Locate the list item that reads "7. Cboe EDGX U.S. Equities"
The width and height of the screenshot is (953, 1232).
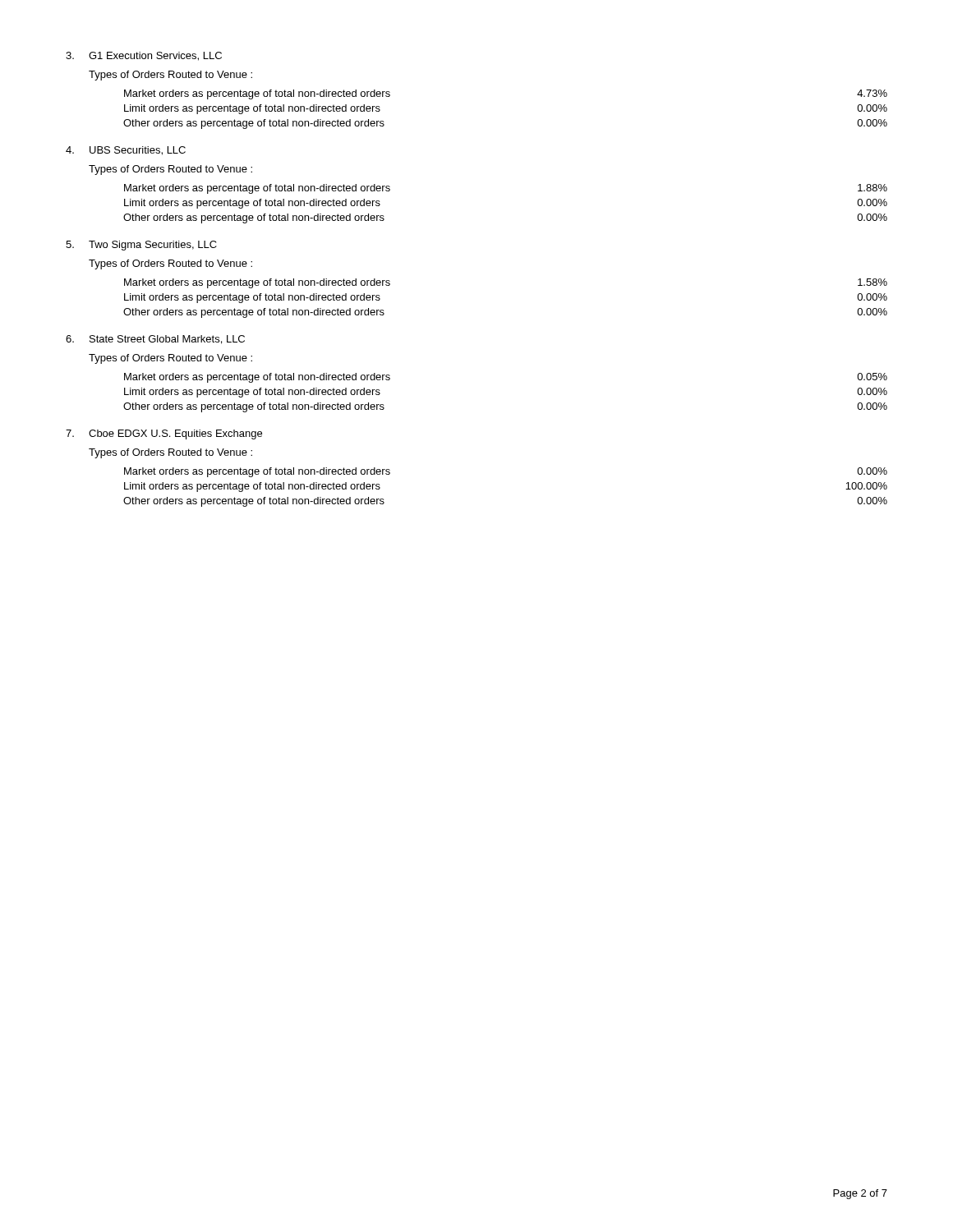(164, 433)
